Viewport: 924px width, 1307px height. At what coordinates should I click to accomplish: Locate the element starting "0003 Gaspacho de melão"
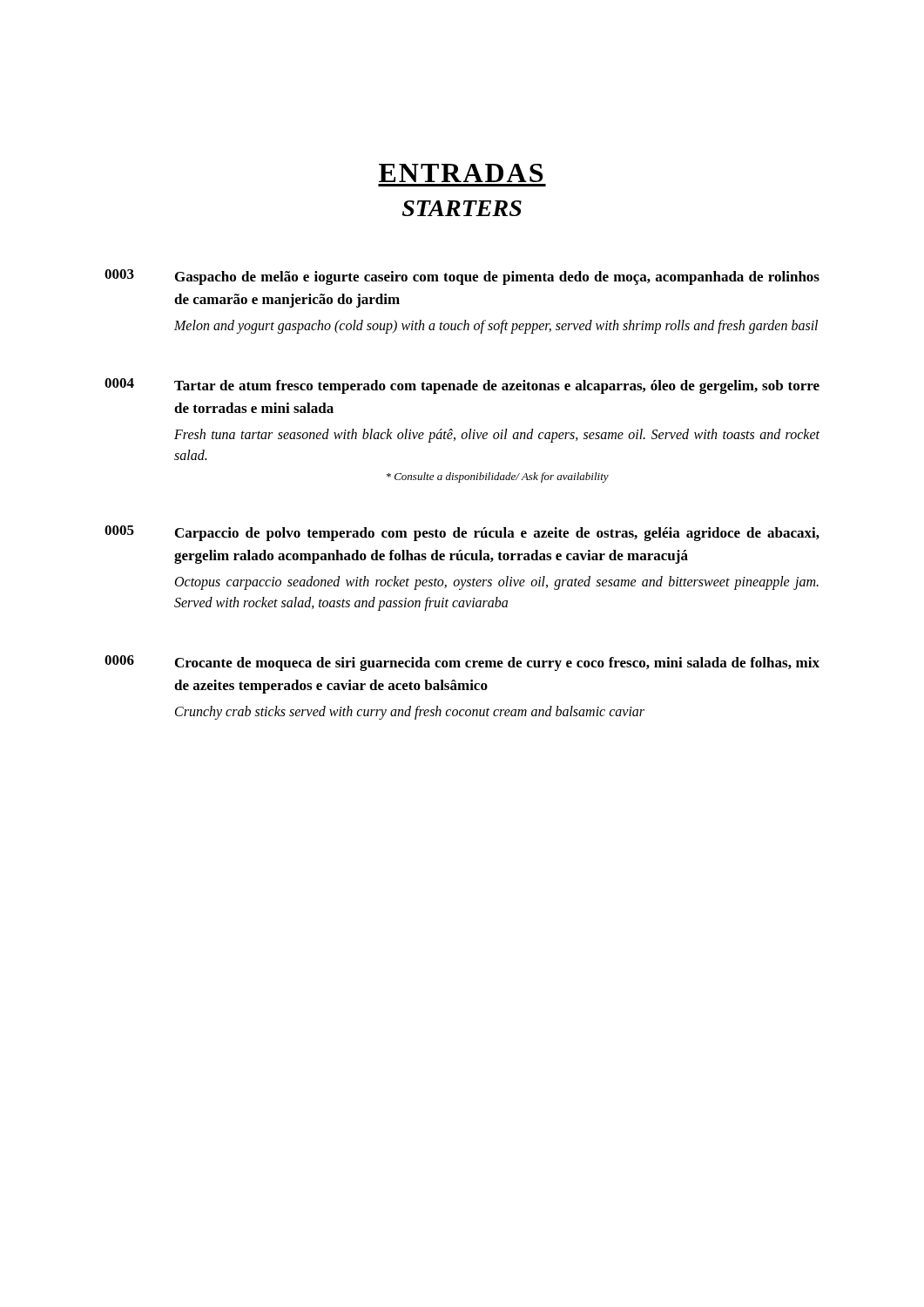pos(462,277)
